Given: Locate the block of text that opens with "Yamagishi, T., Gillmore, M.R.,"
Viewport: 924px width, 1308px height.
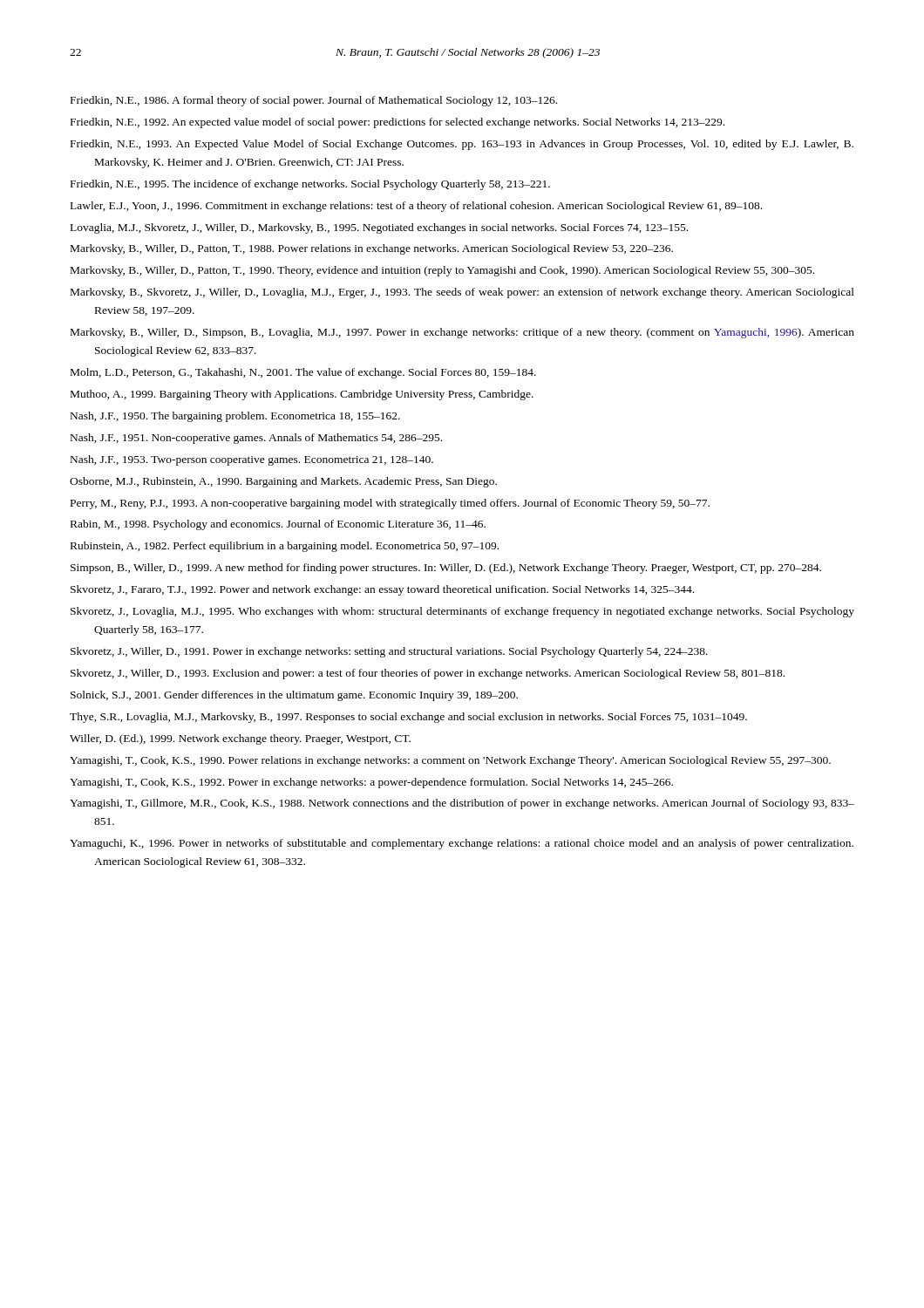Looking at the screenshot, I should coord(462,812).
